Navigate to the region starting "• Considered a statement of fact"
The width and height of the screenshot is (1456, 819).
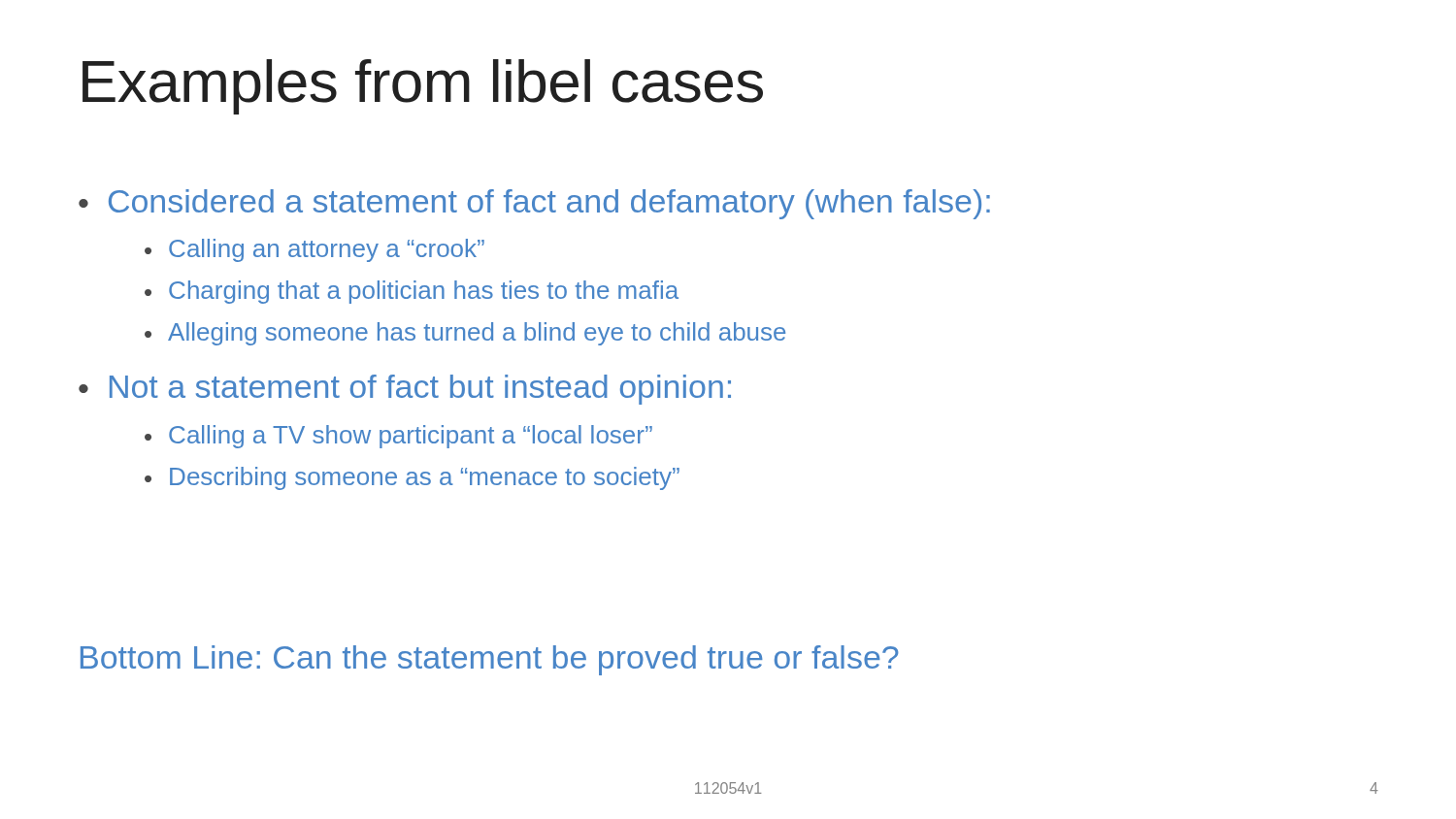[535, 202]
